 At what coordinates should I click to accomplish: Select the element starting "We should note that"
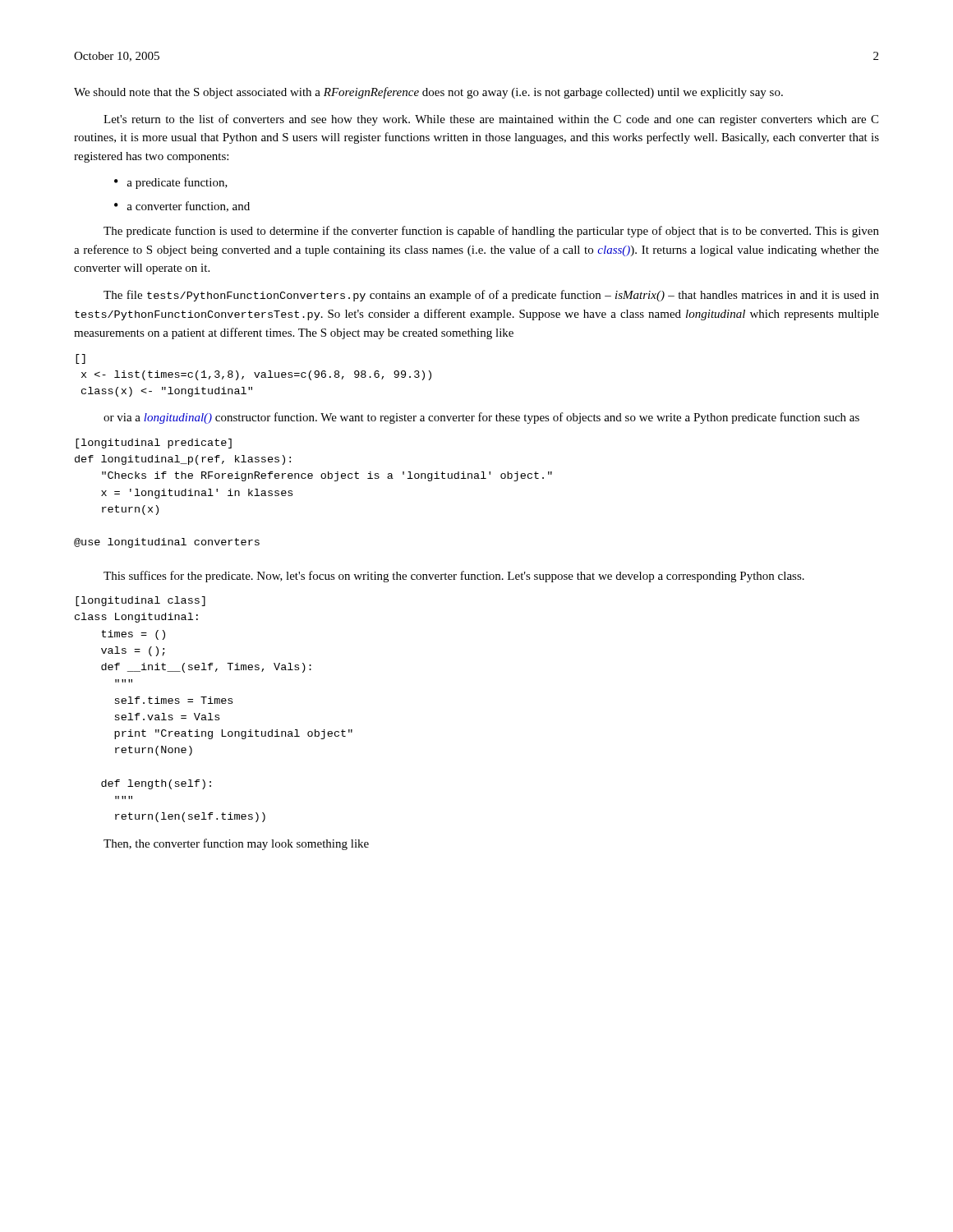[x=476, y=92]
